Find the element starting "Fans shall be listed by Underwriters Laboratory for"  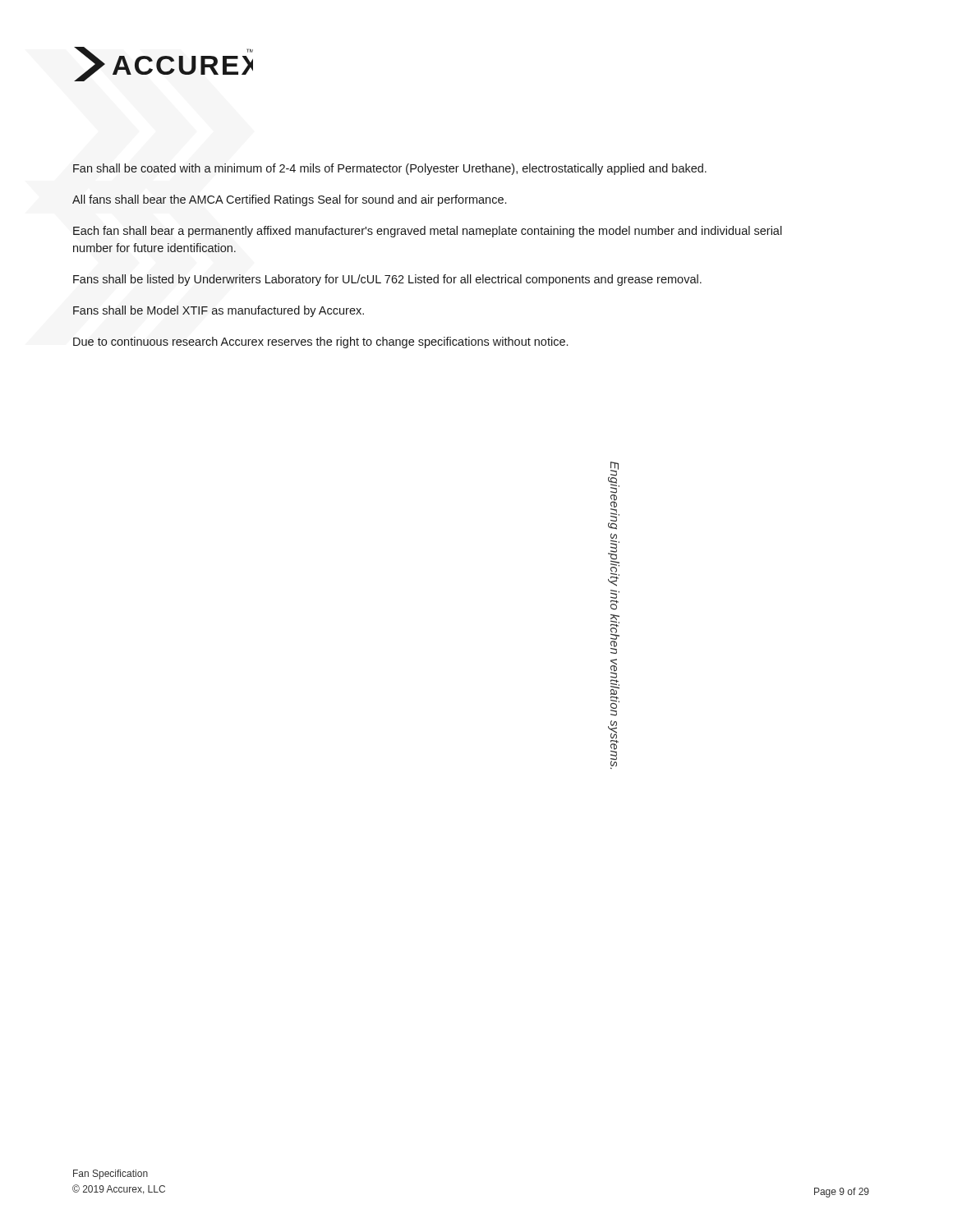387,279
